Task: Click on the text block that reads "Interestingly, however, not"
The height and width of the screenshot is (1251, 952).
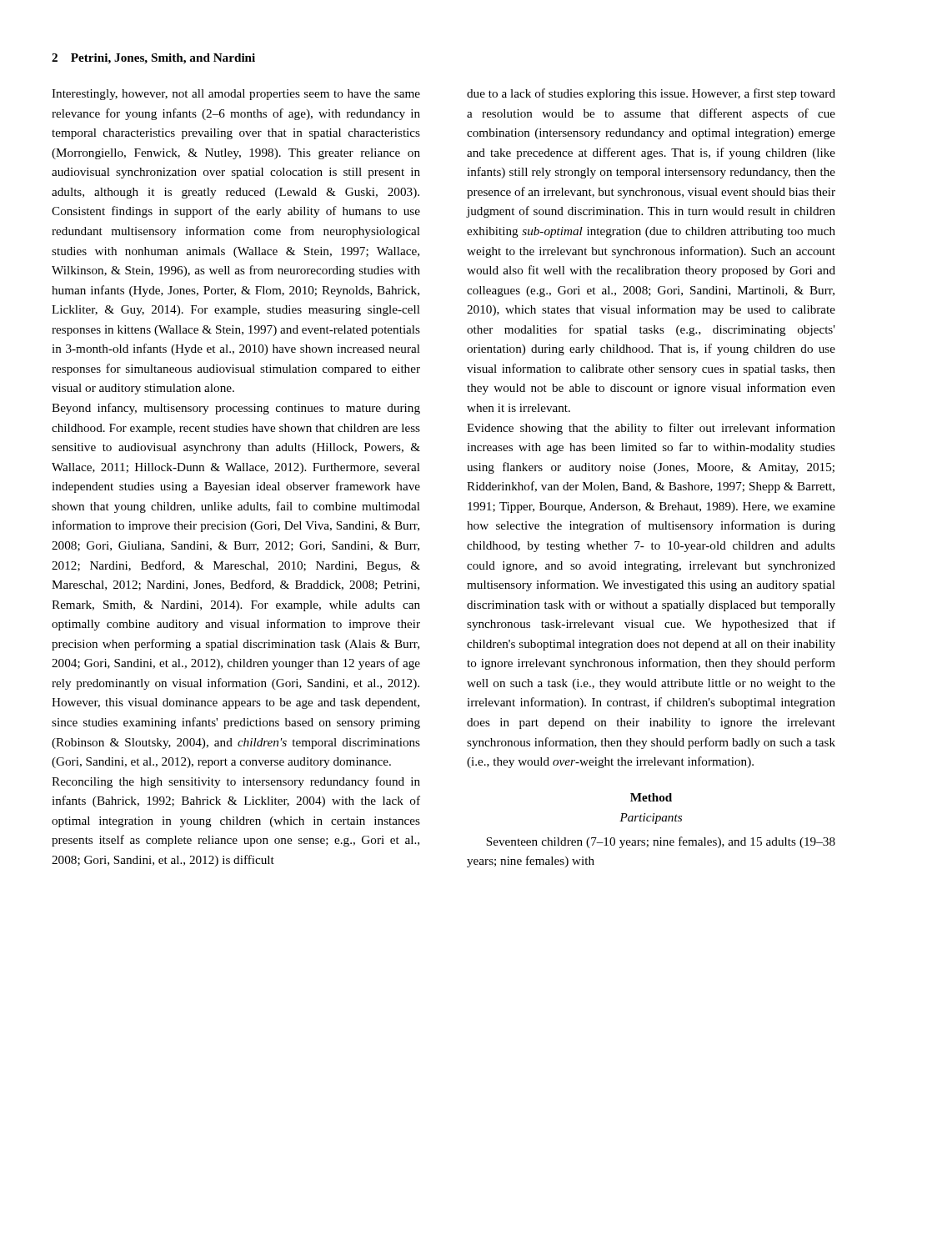Action: pos(236,241)
